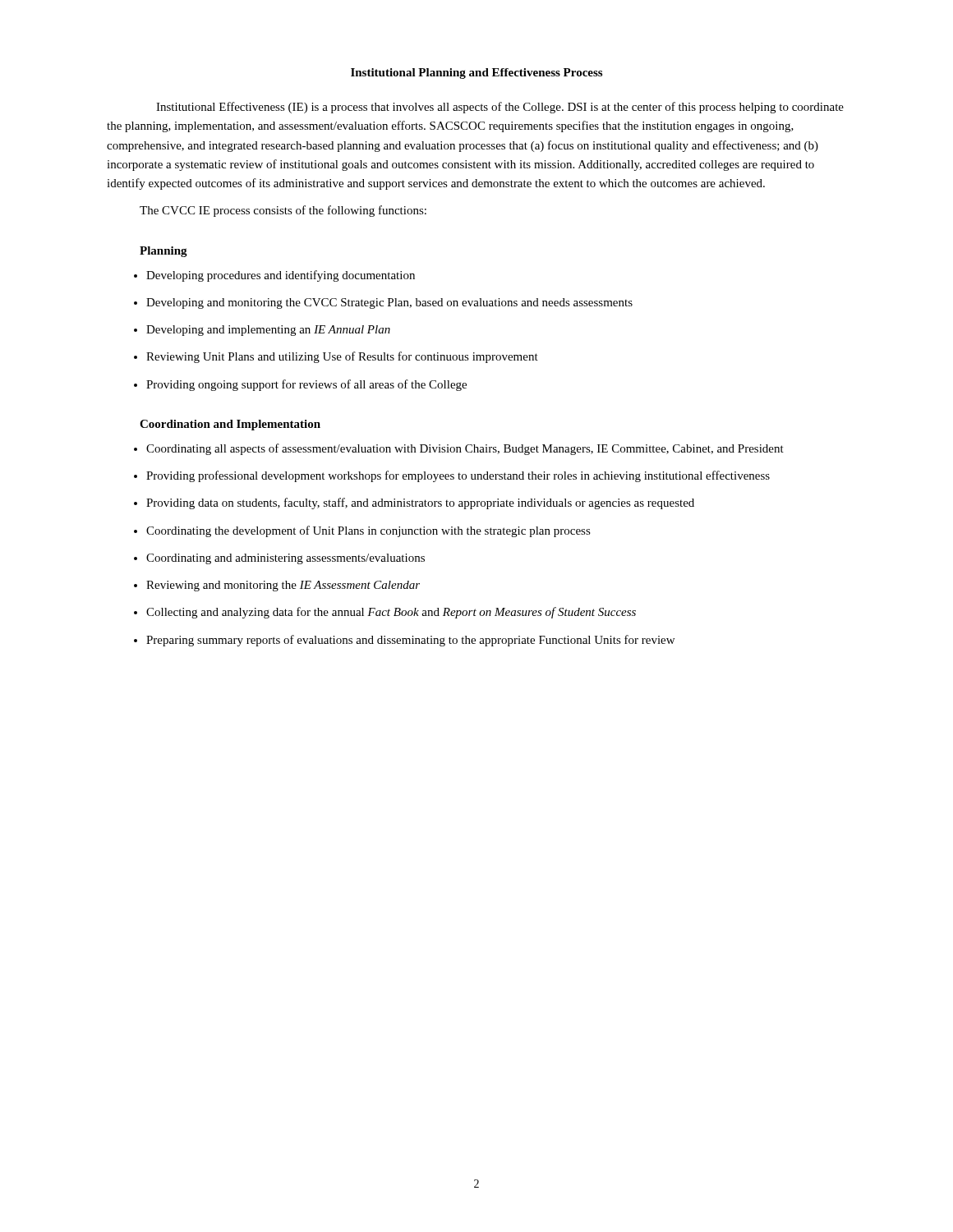Select the text starting "Developing procedures and"
Viewport: 953px width, 1232px height.
[281, 275]
